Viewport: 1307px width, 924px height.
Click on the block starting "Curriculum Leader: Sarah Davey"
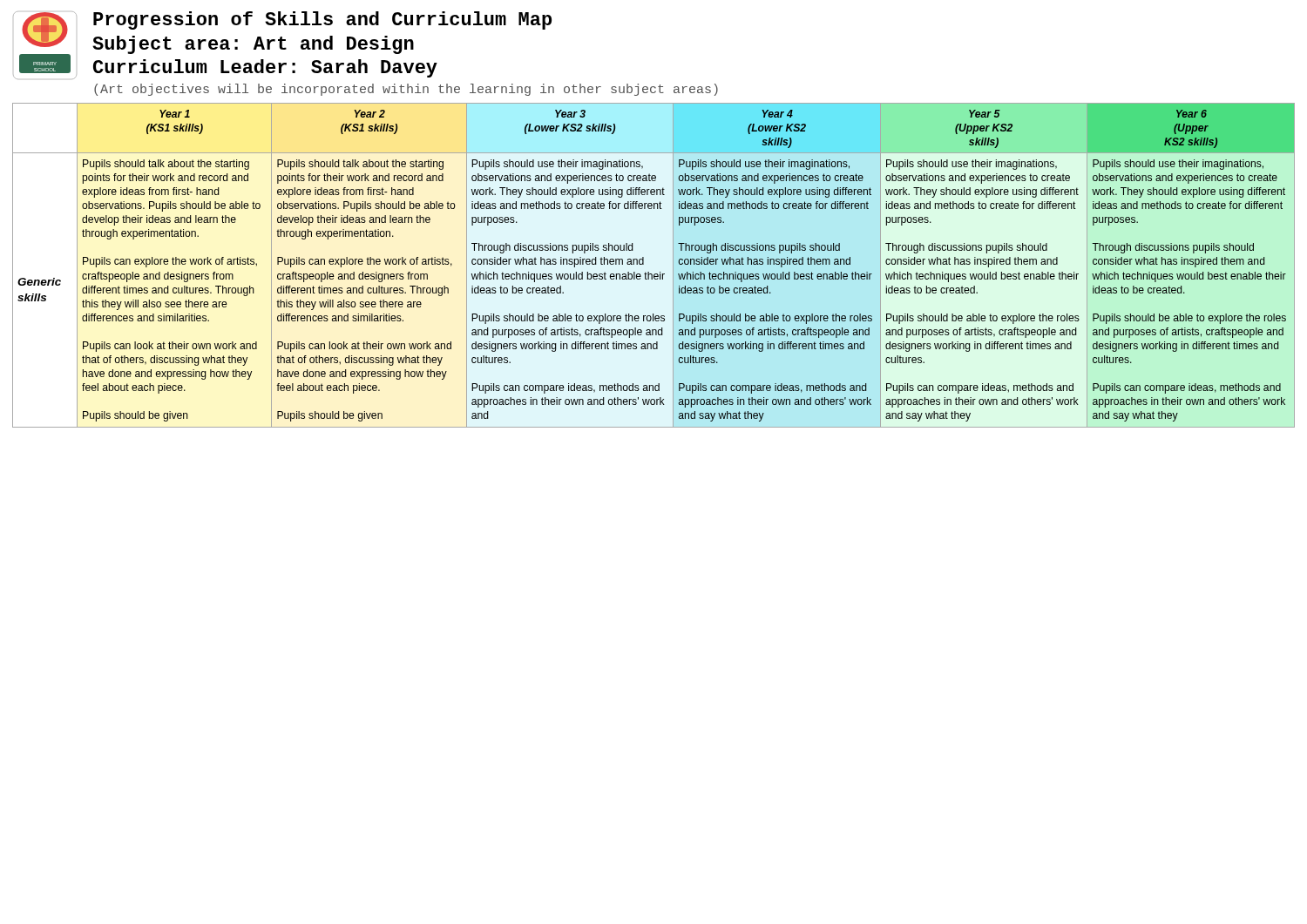[265, 68]
